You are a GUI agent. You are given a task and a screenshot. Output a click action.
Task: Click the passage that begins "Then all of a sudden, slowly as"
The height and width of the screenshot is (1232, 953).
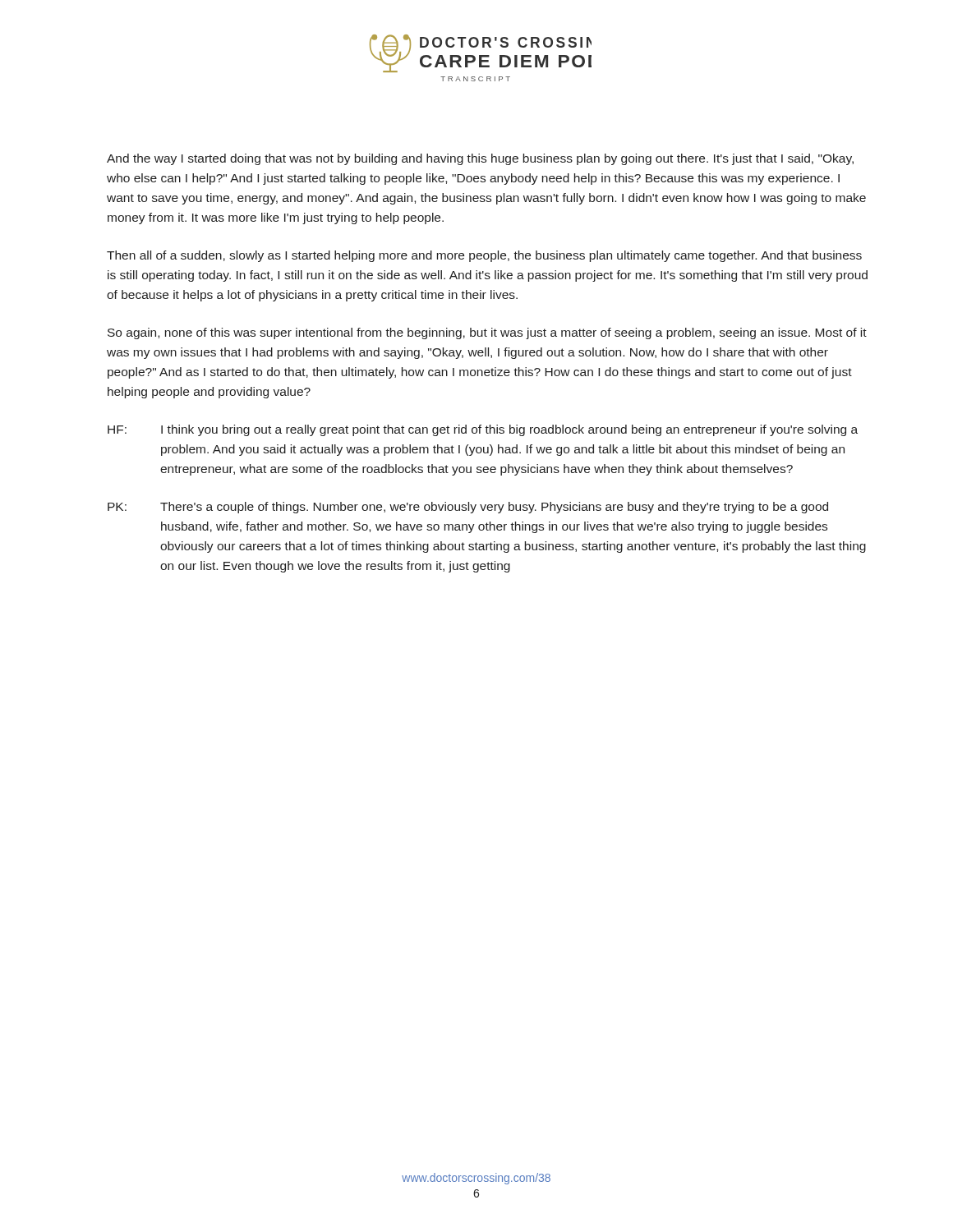[488, 275]
